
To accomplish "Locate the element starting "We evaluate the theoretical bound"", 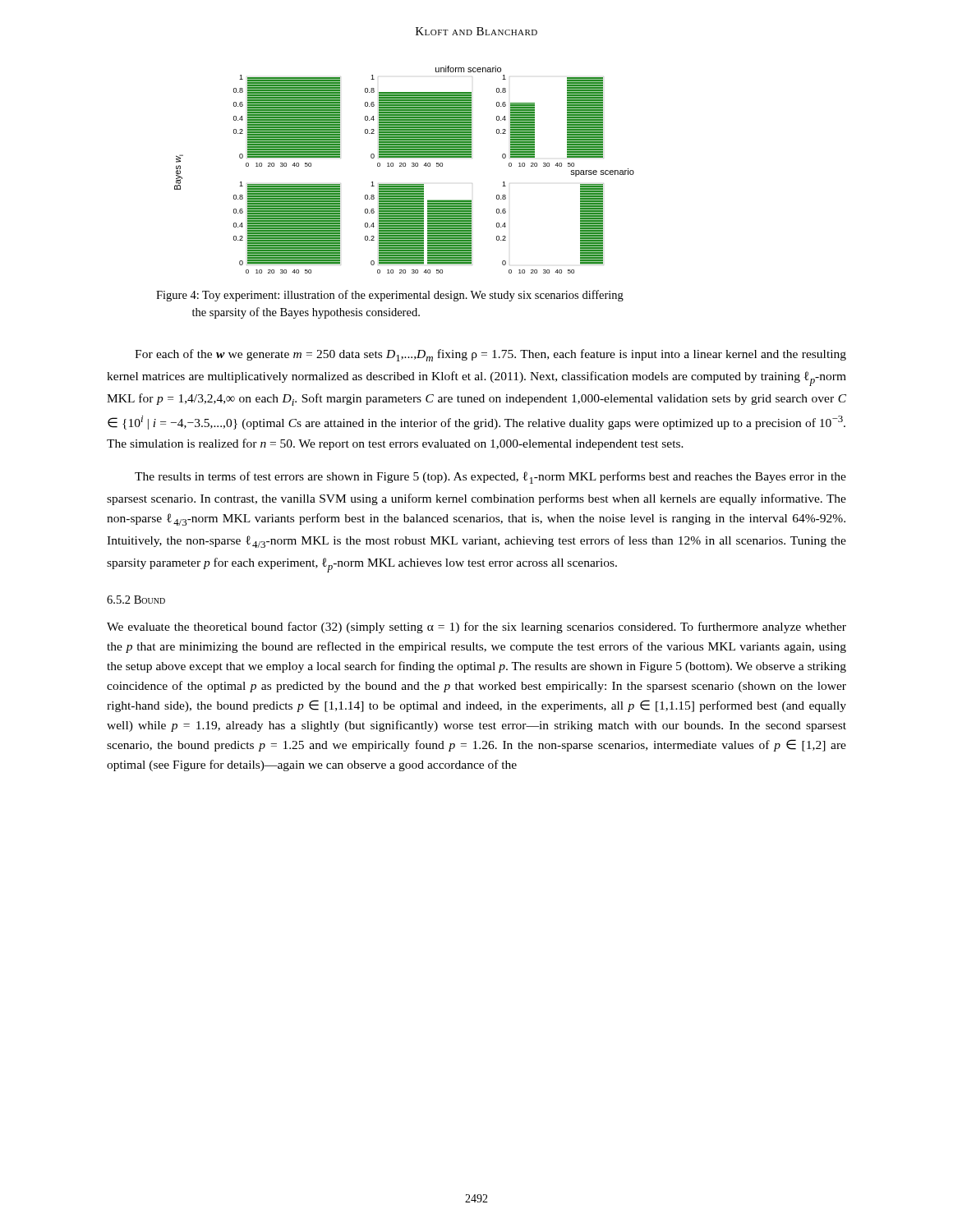I will pyautogui.click(x=476, y=695).
